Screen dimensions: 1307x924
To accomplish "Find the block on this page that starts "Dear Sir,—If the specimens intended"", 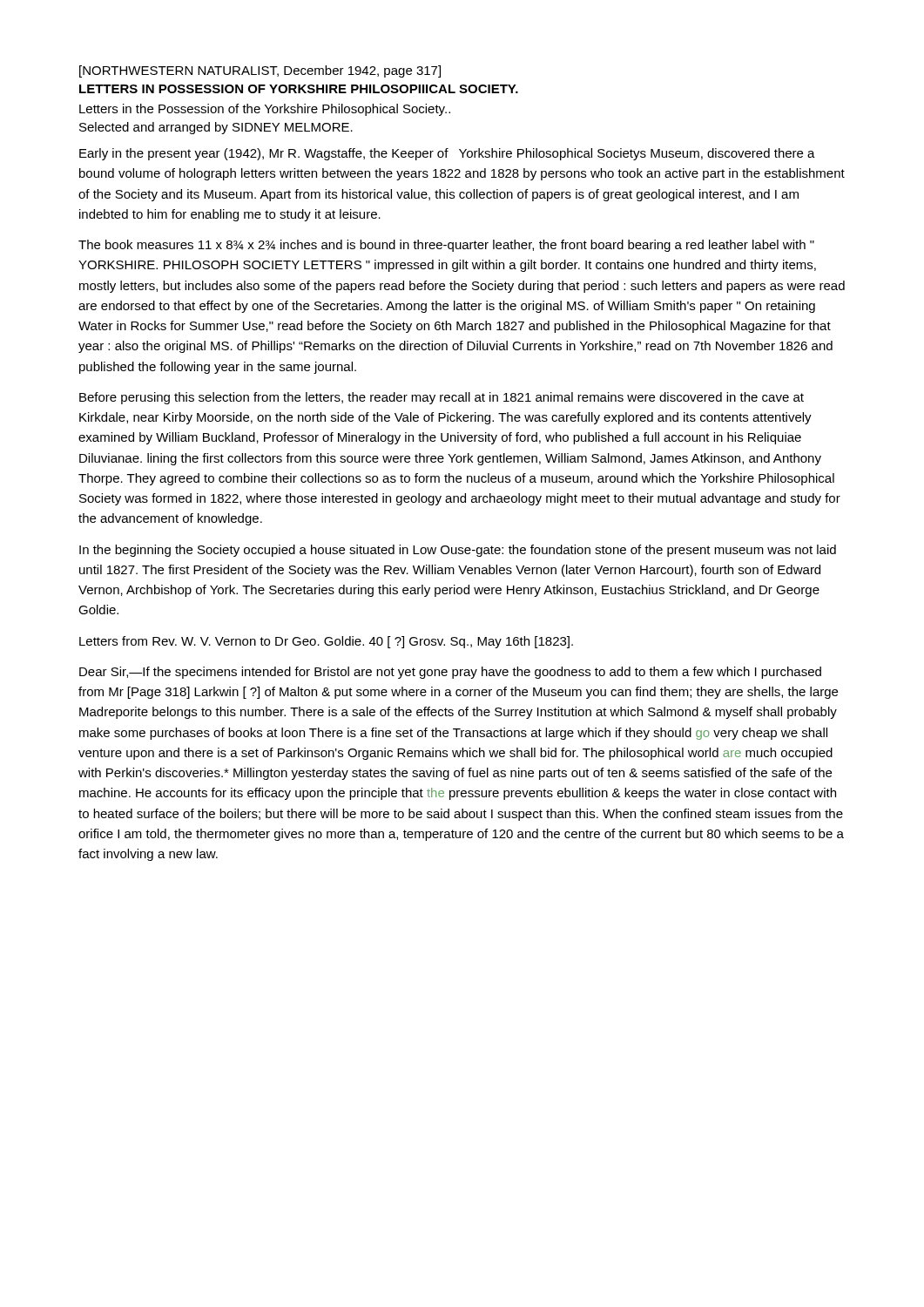I will coord(461,762).
